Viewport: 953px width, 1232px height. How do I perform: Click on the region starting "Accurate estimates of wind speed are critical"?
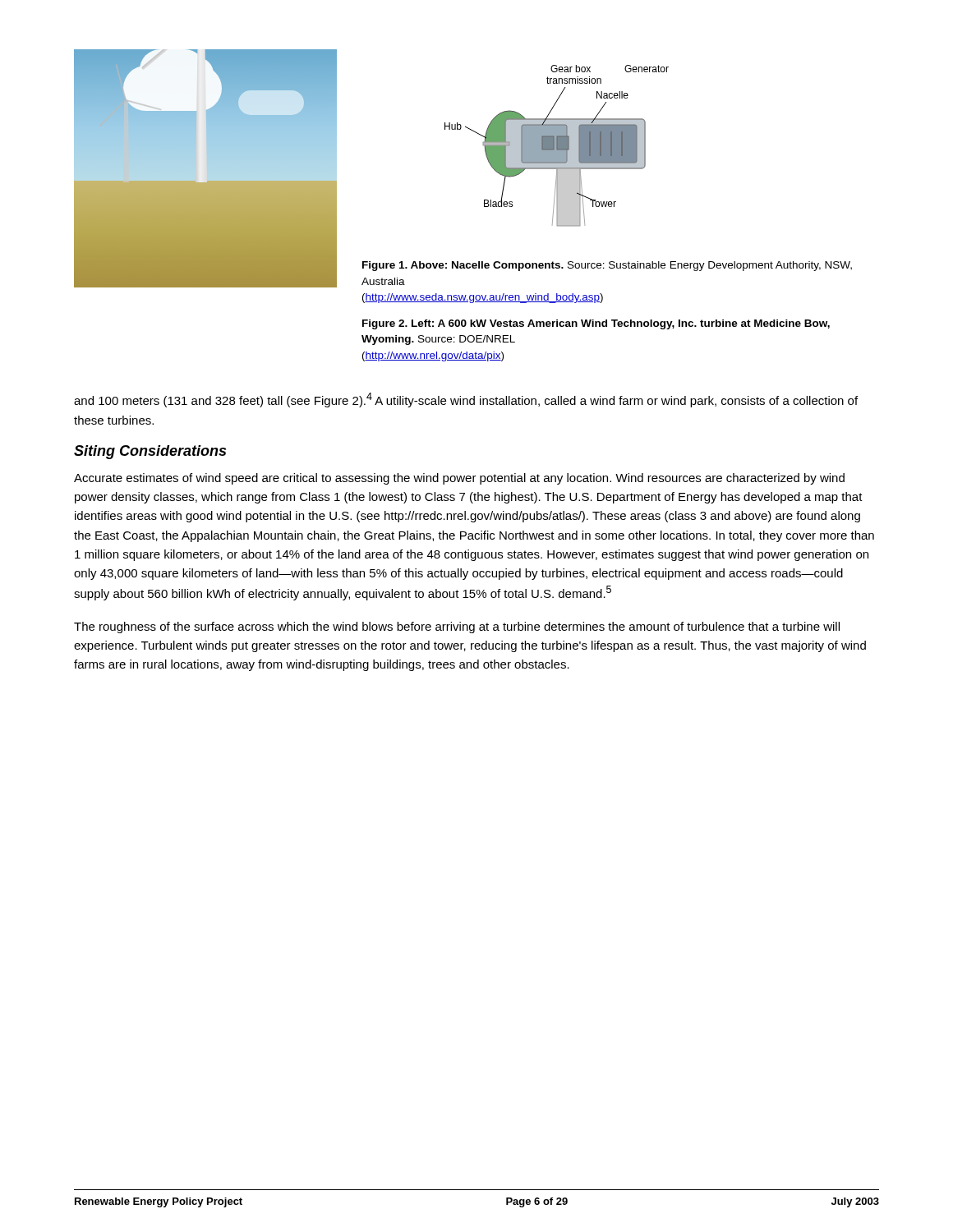pos(474,536)
